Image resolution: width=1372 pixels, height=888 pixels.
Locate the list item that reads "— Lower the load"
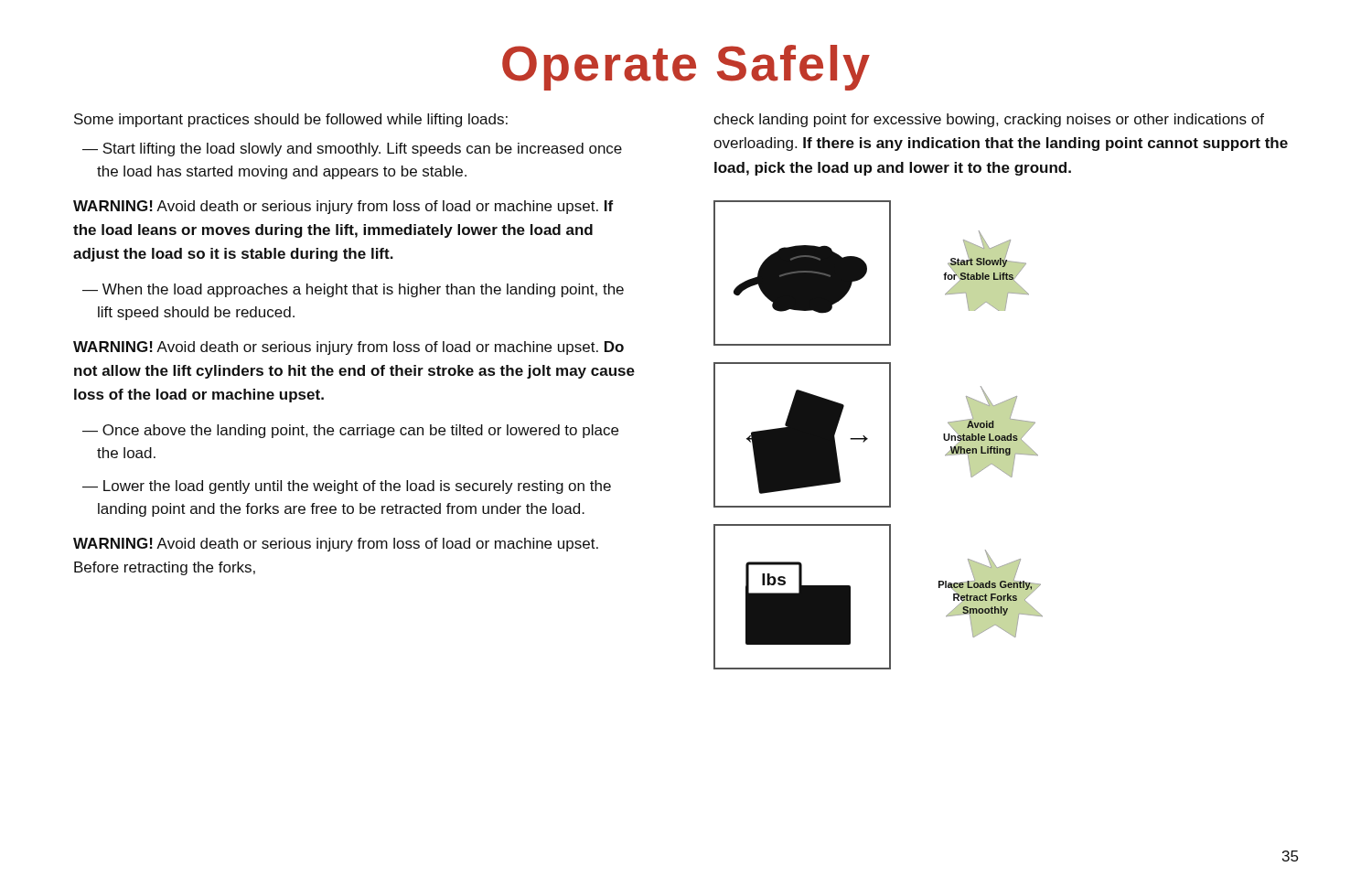(x=347, y=497)
